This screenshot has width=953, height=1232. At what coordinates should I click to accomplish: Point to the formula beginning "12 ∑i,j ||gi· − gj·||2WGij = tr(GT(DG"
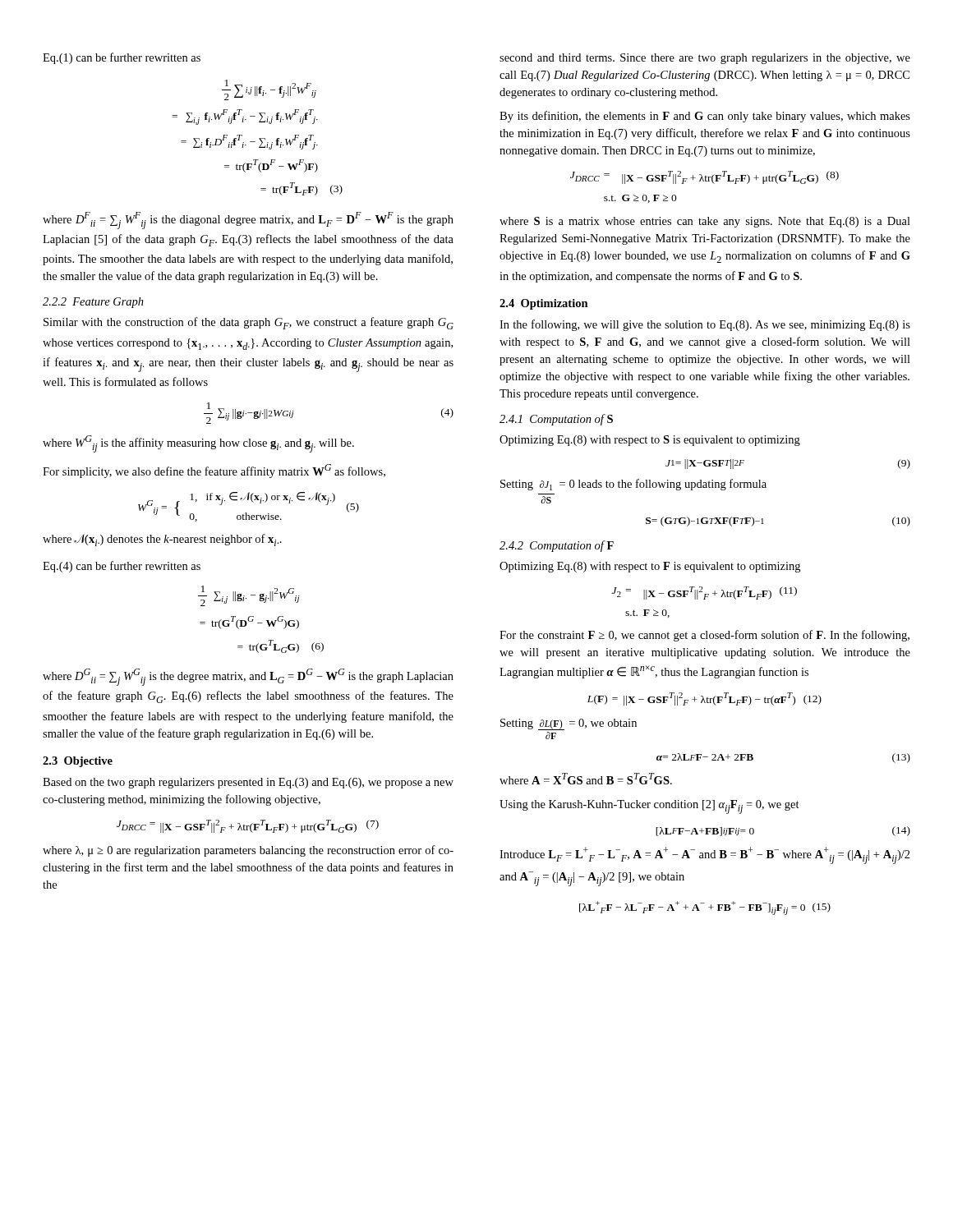pos(260,620)
